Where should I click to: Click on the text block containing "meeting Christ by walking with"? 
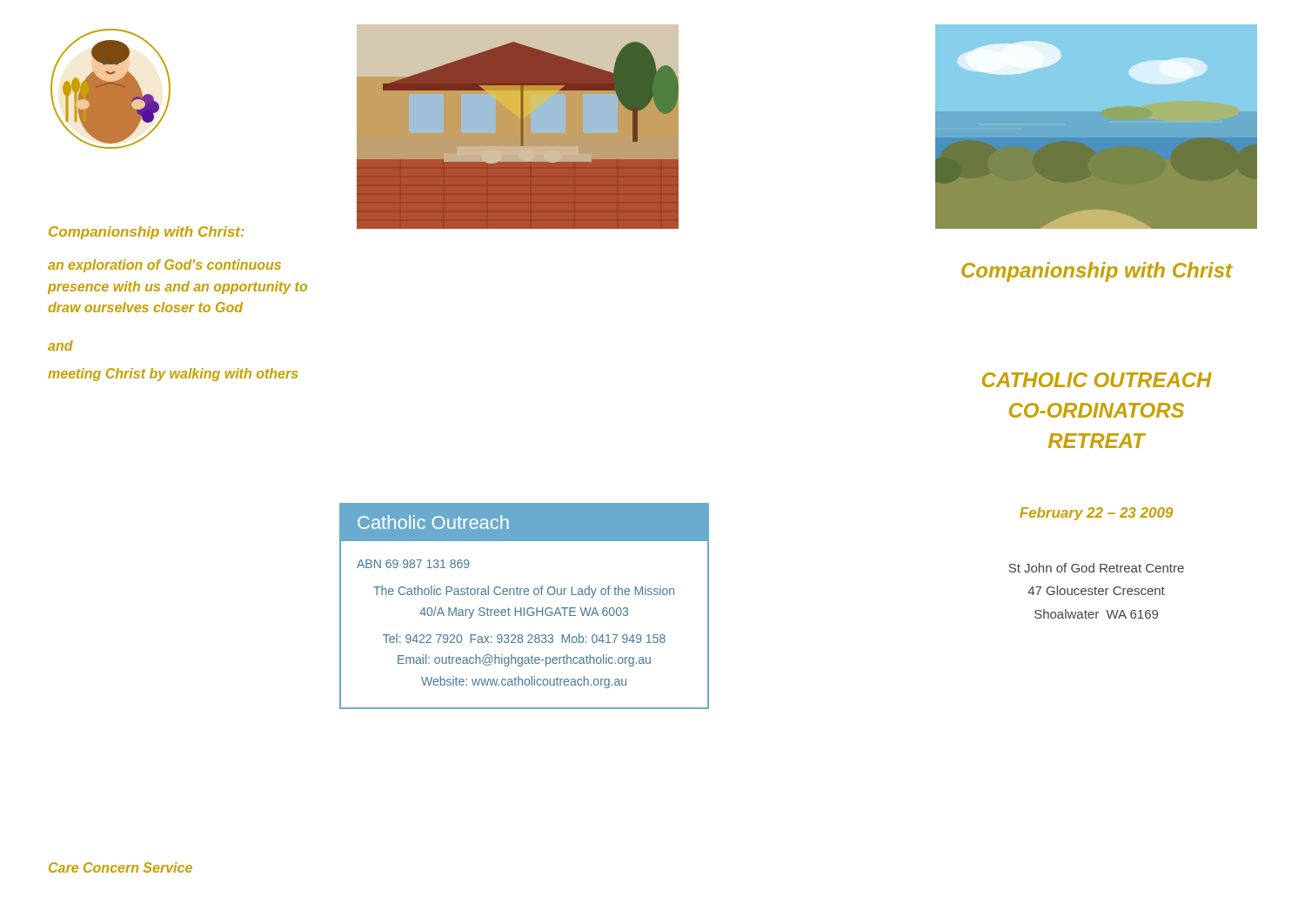click(173, 374)
